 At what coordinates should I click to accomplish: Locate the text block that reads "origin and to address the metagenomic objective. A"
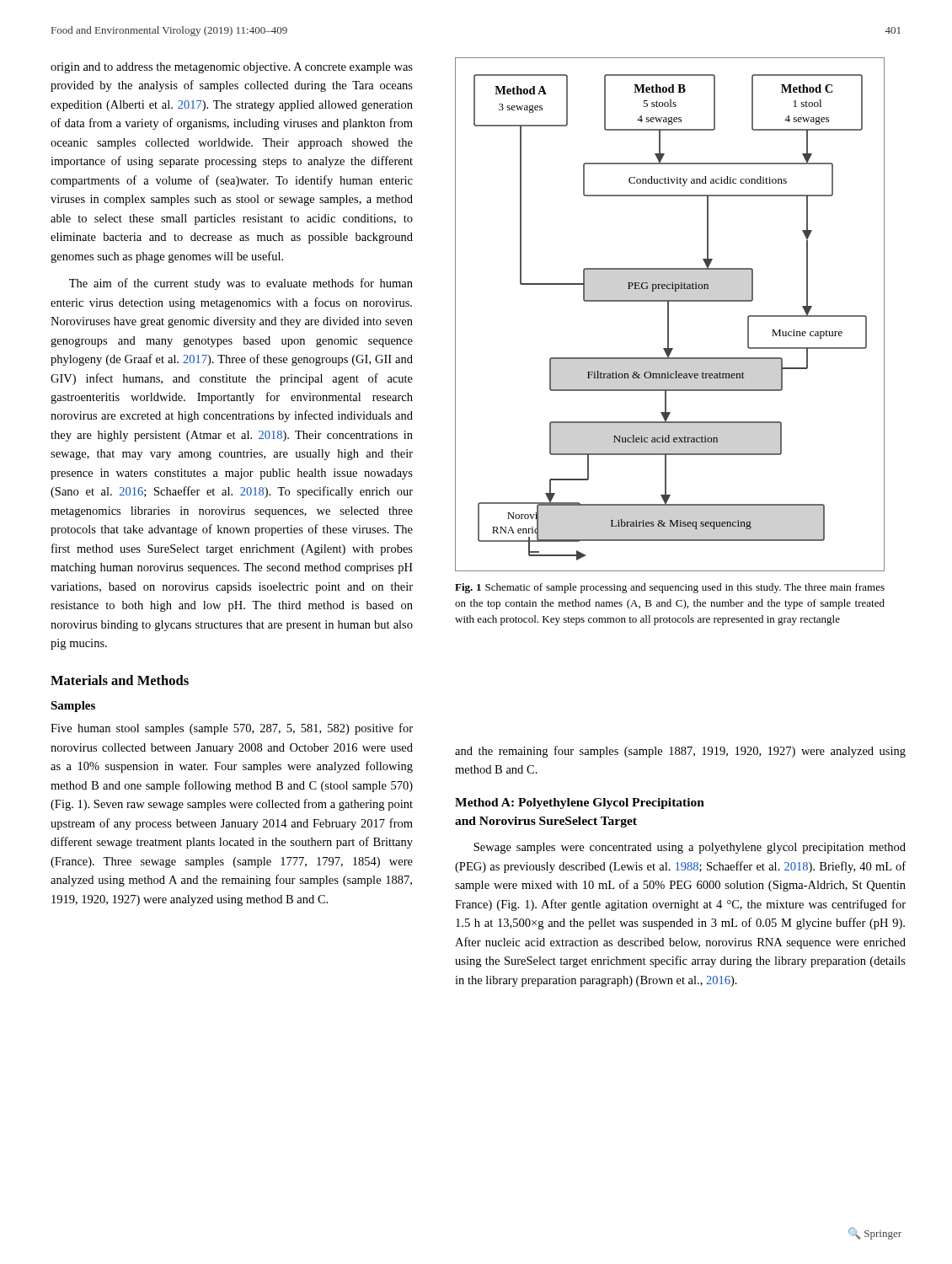click(x=232, y=161)
